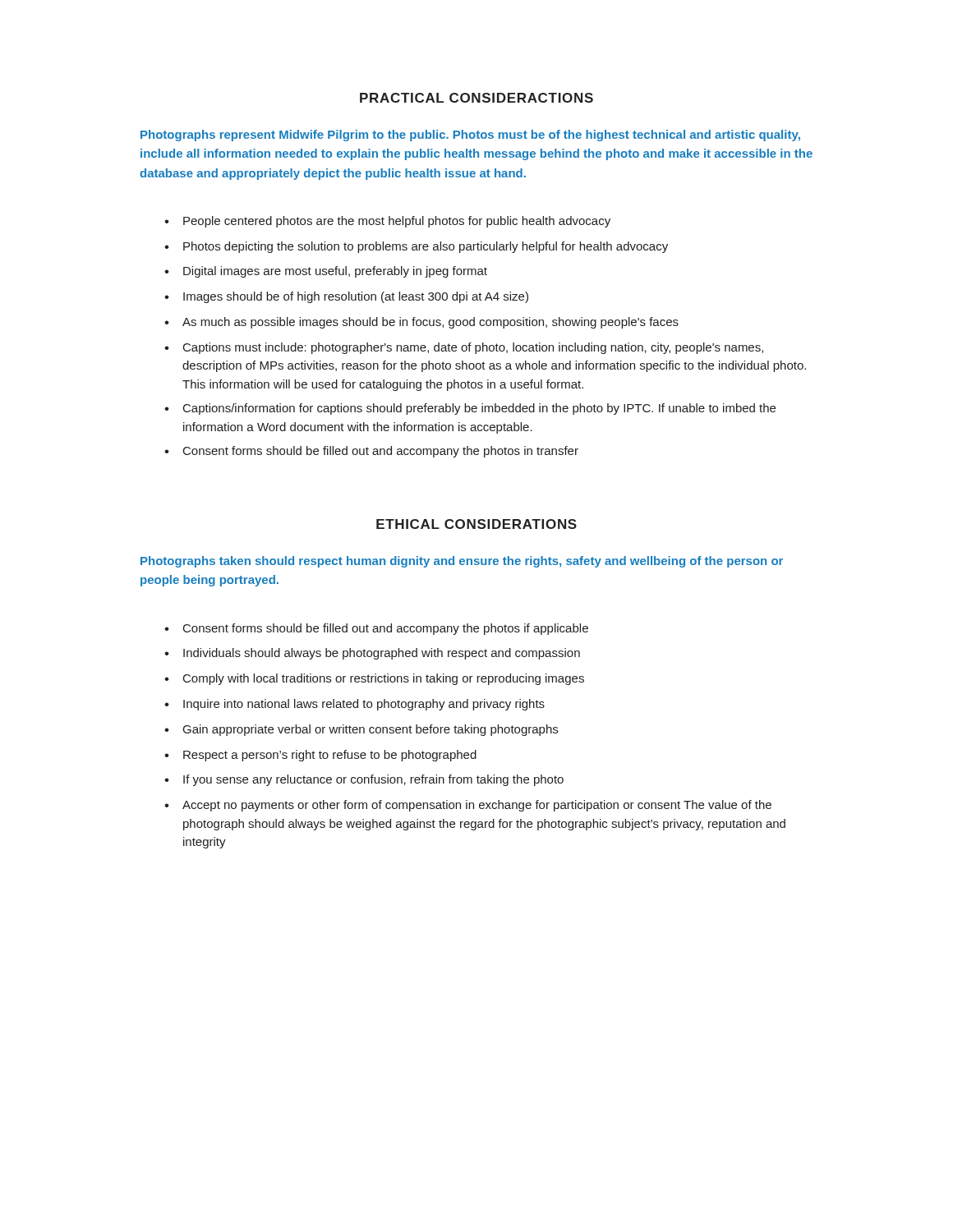Navigate to the passage starting "Photographs taken should respect human dignity and ensure"
The width and height of the screenshot is (953, 1232).
pos(461,570)
